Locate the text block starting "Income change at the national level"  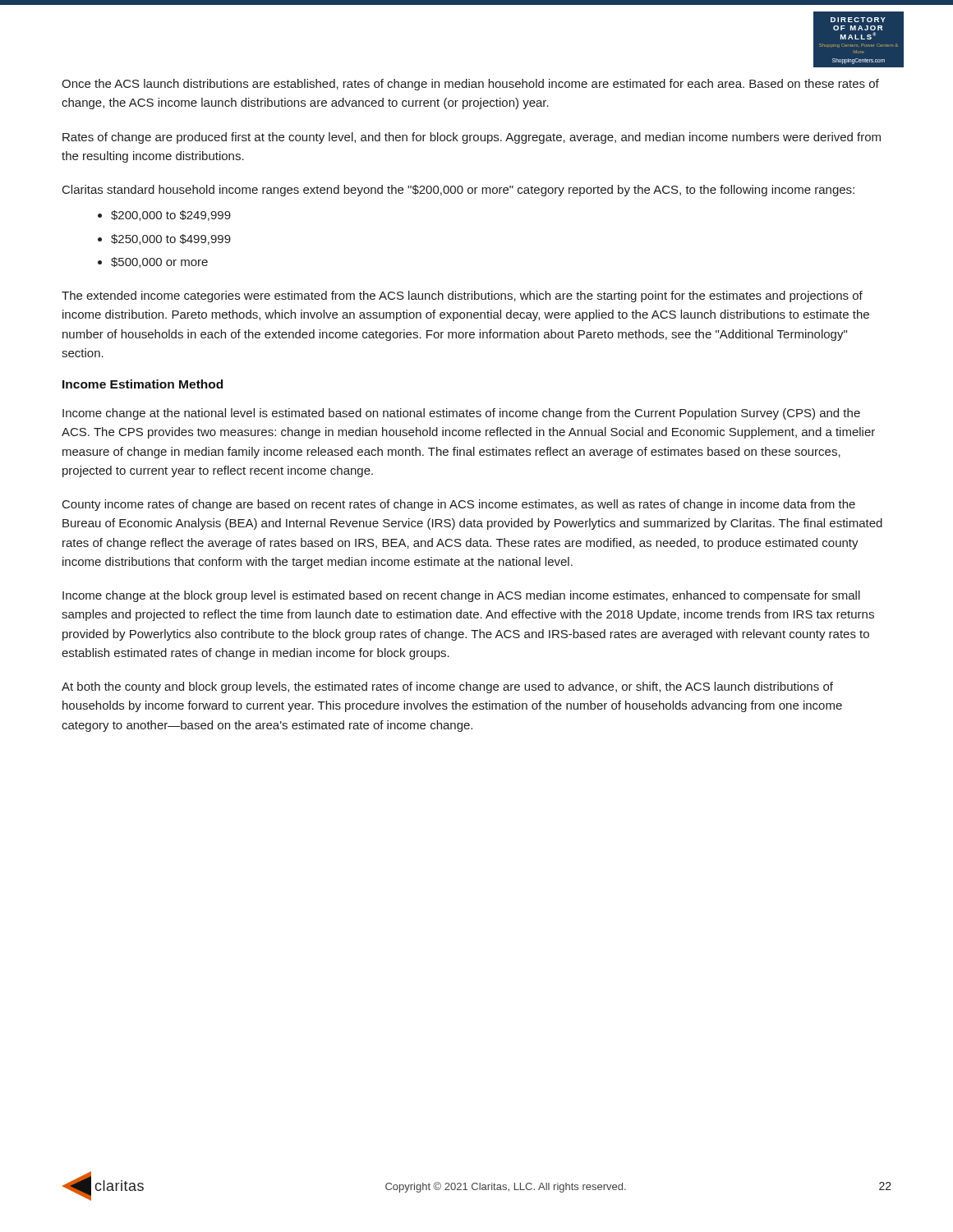click(468, 441)
